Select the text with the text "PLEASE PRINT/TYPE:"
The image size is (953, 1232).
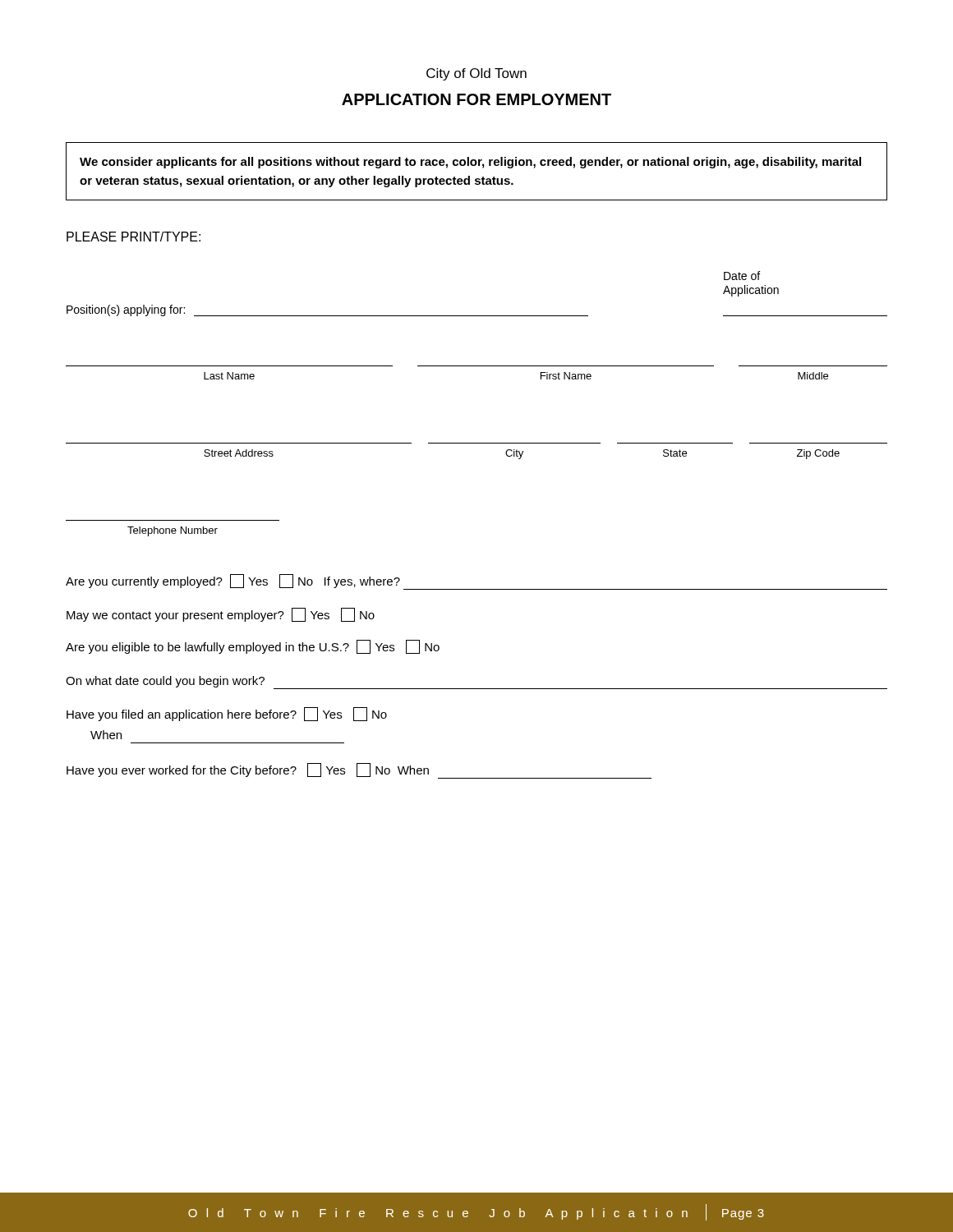click(x=134, y=237)
